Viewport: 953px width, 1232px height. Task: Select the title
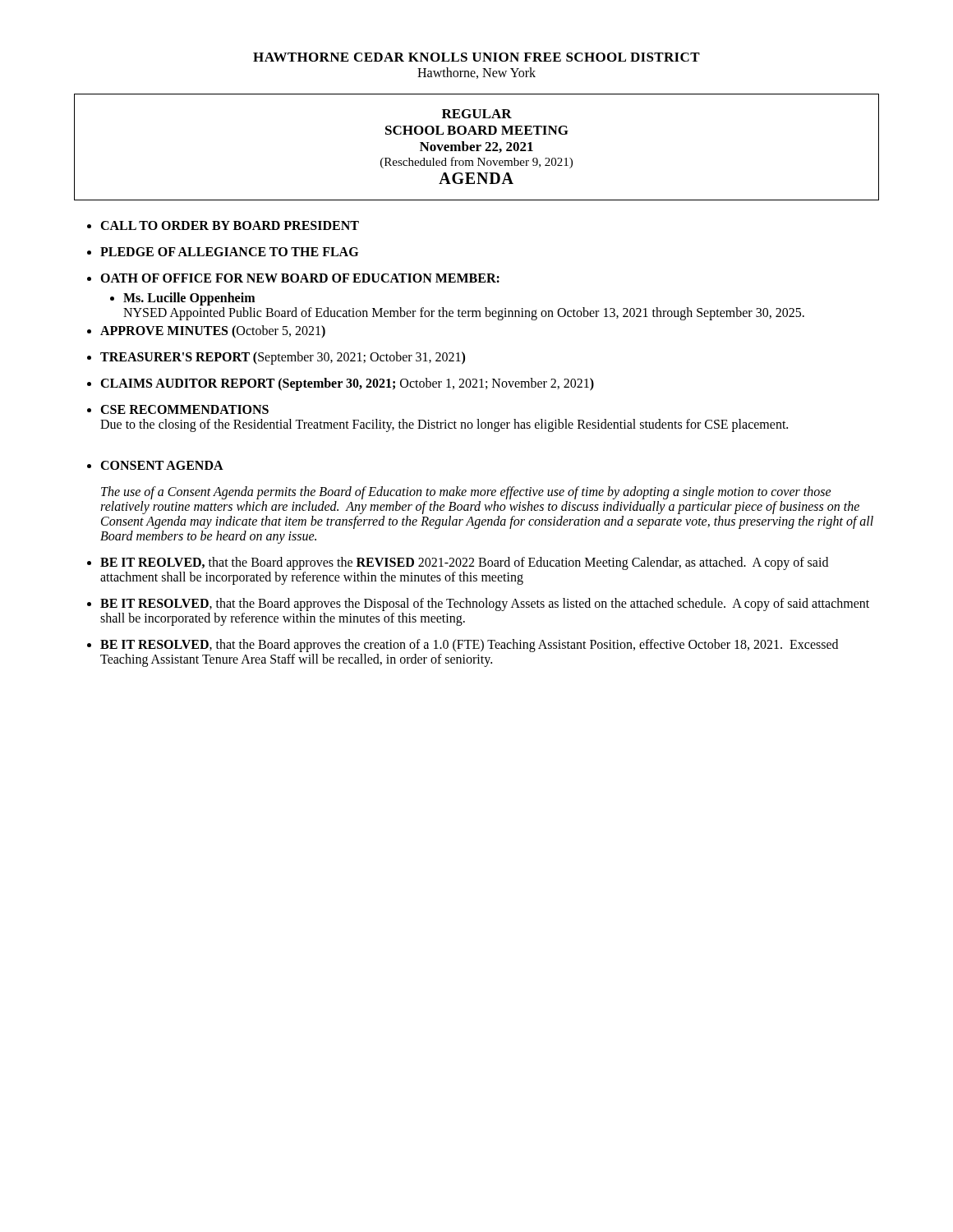click(x=476, y=147)
